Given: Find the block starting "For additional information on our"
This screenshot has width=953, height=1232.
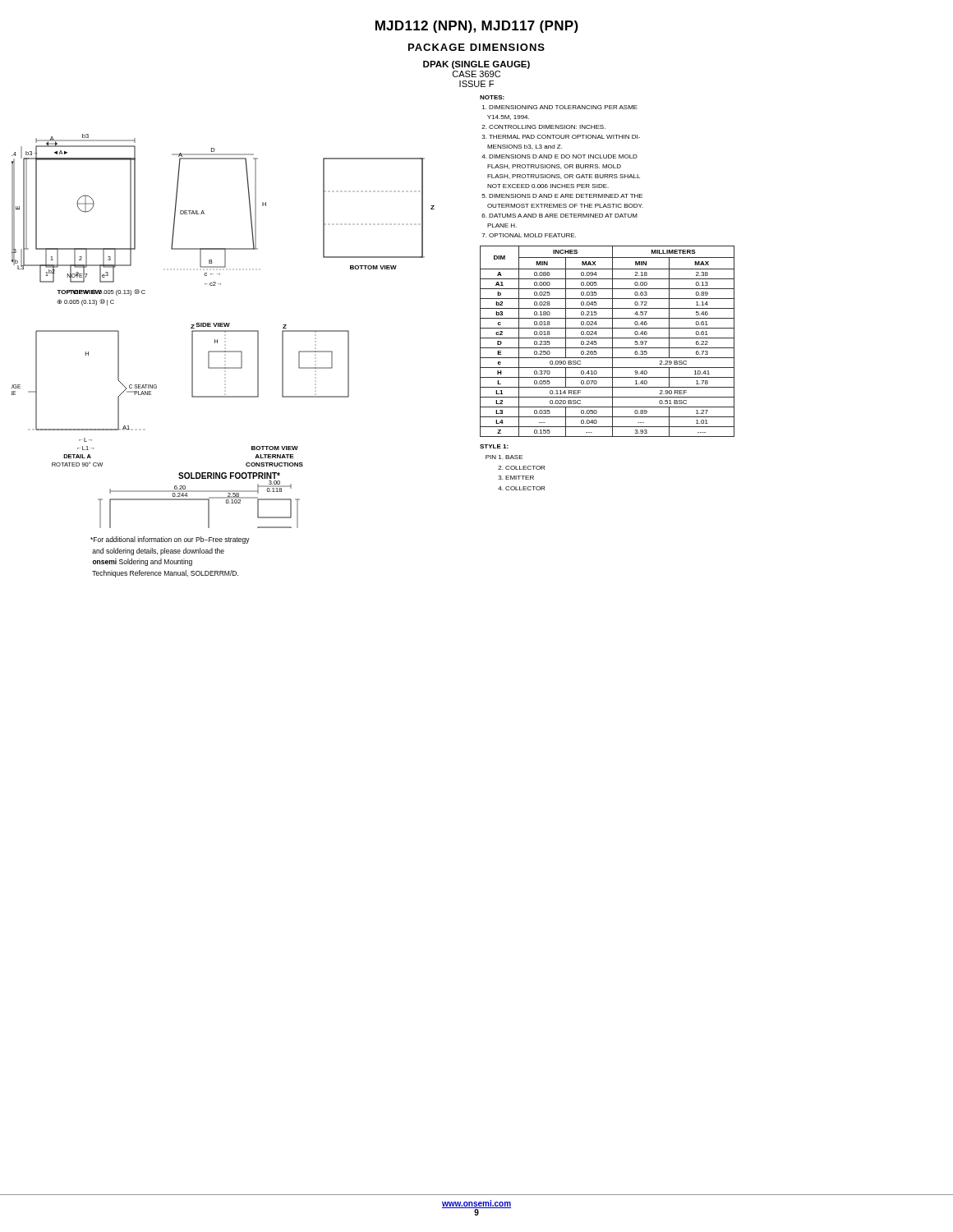Looking at the screenshot, I should coord(170,556).
